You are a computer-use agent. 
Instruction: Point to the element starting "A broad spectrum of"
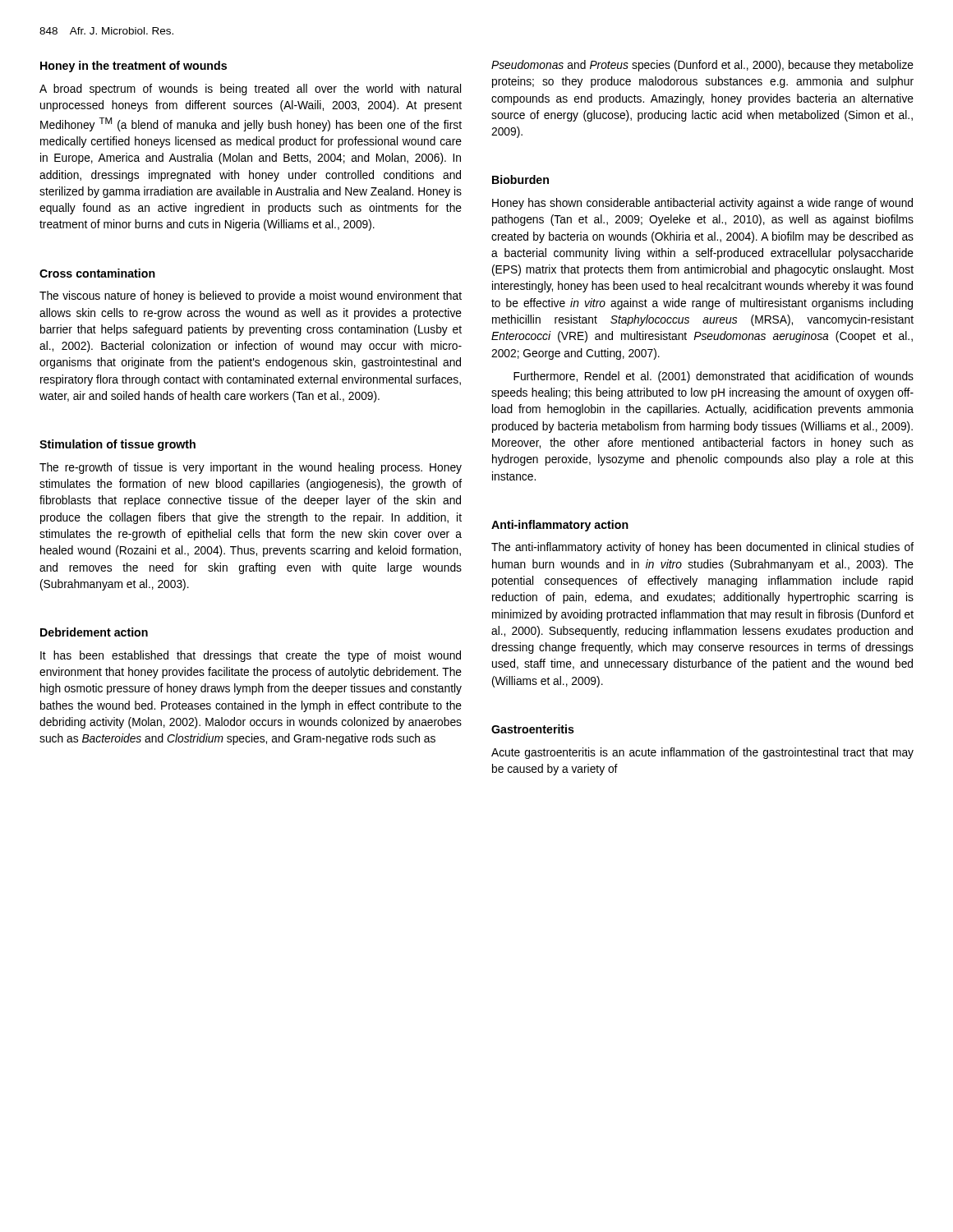coord(251,157)
